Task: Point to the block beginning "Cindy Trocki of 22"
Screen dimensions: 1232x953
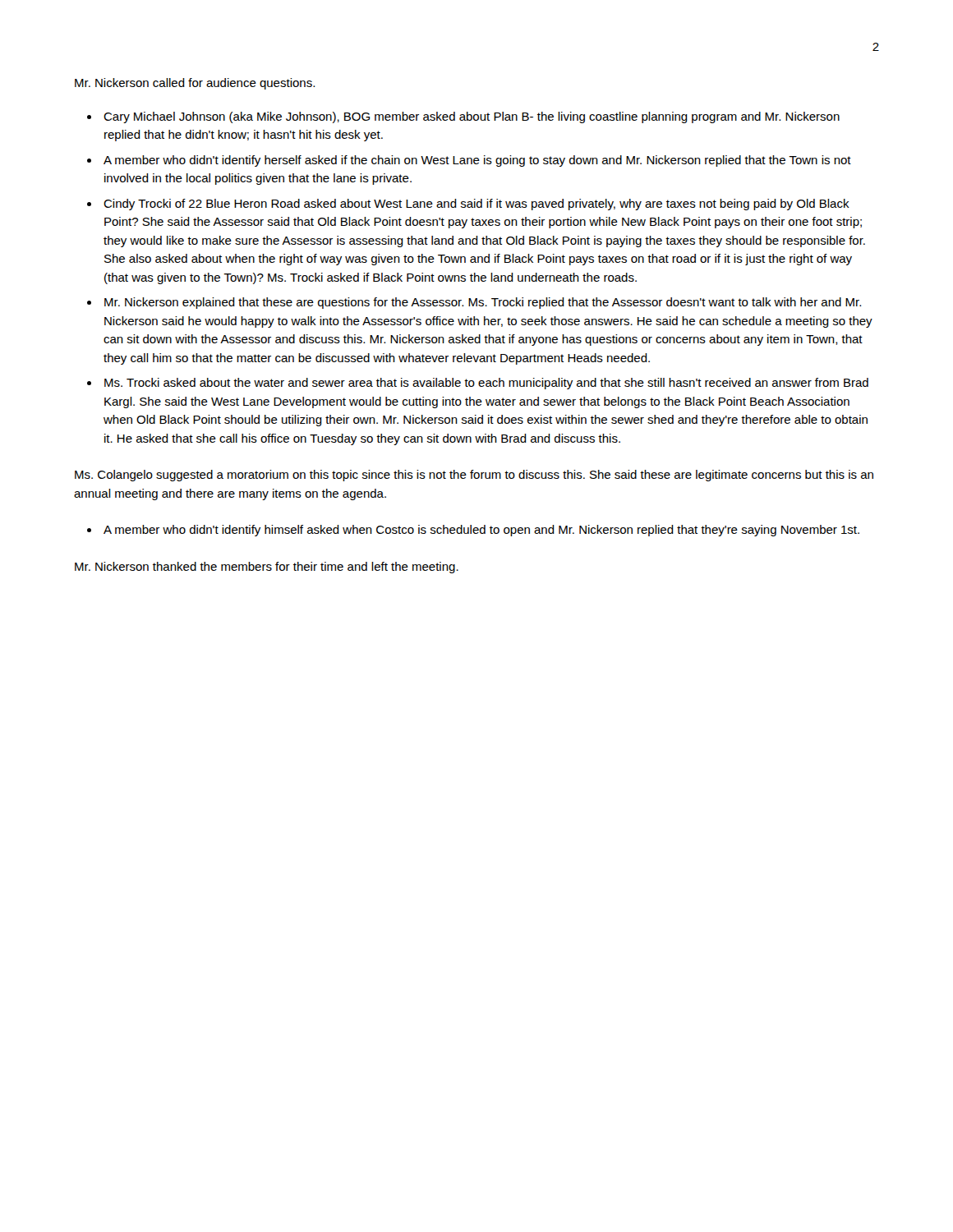Action: click(485, 240)
